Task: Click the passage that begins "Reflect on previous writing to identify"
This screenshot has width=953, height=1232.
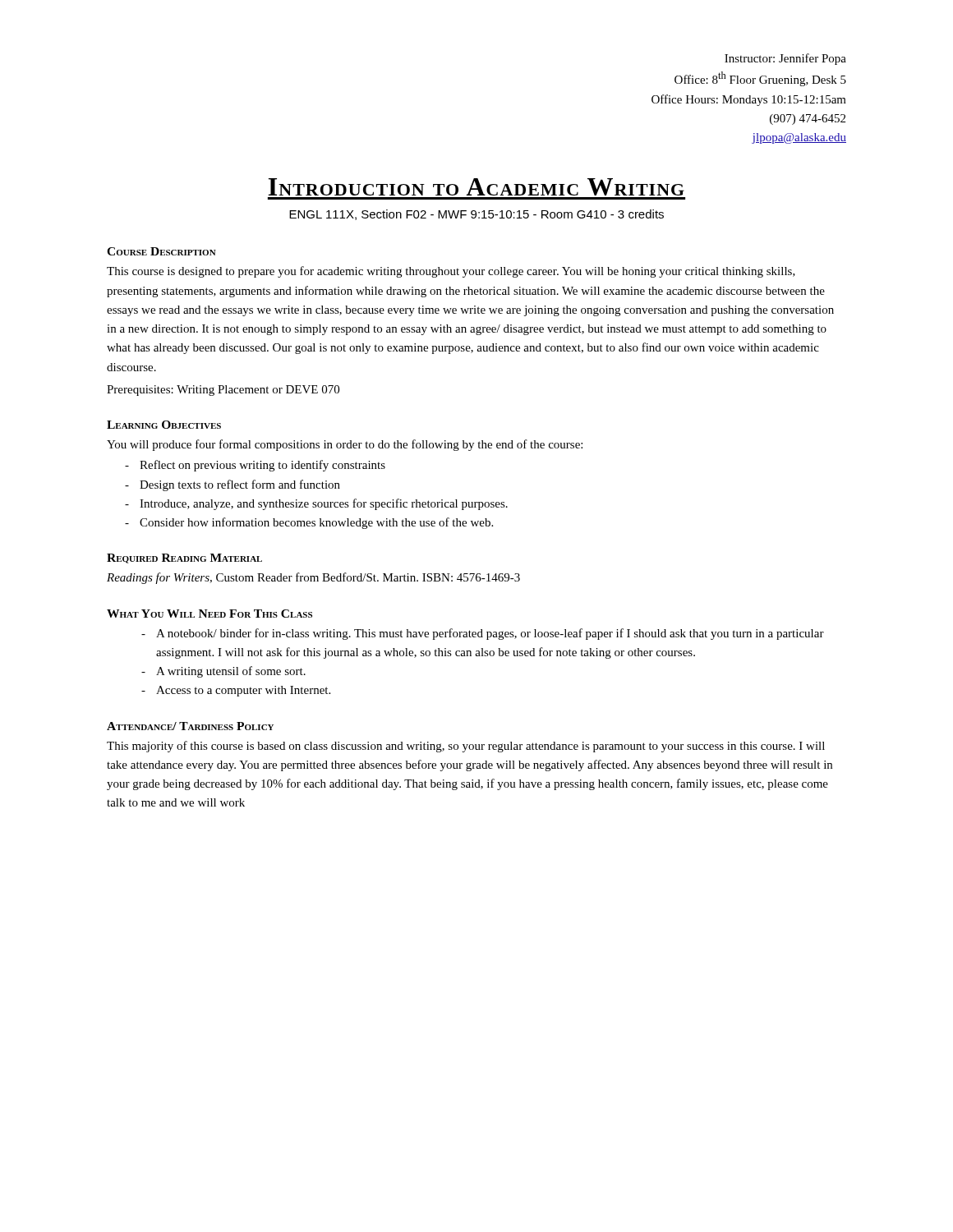Action: click(x=263, y=465)
